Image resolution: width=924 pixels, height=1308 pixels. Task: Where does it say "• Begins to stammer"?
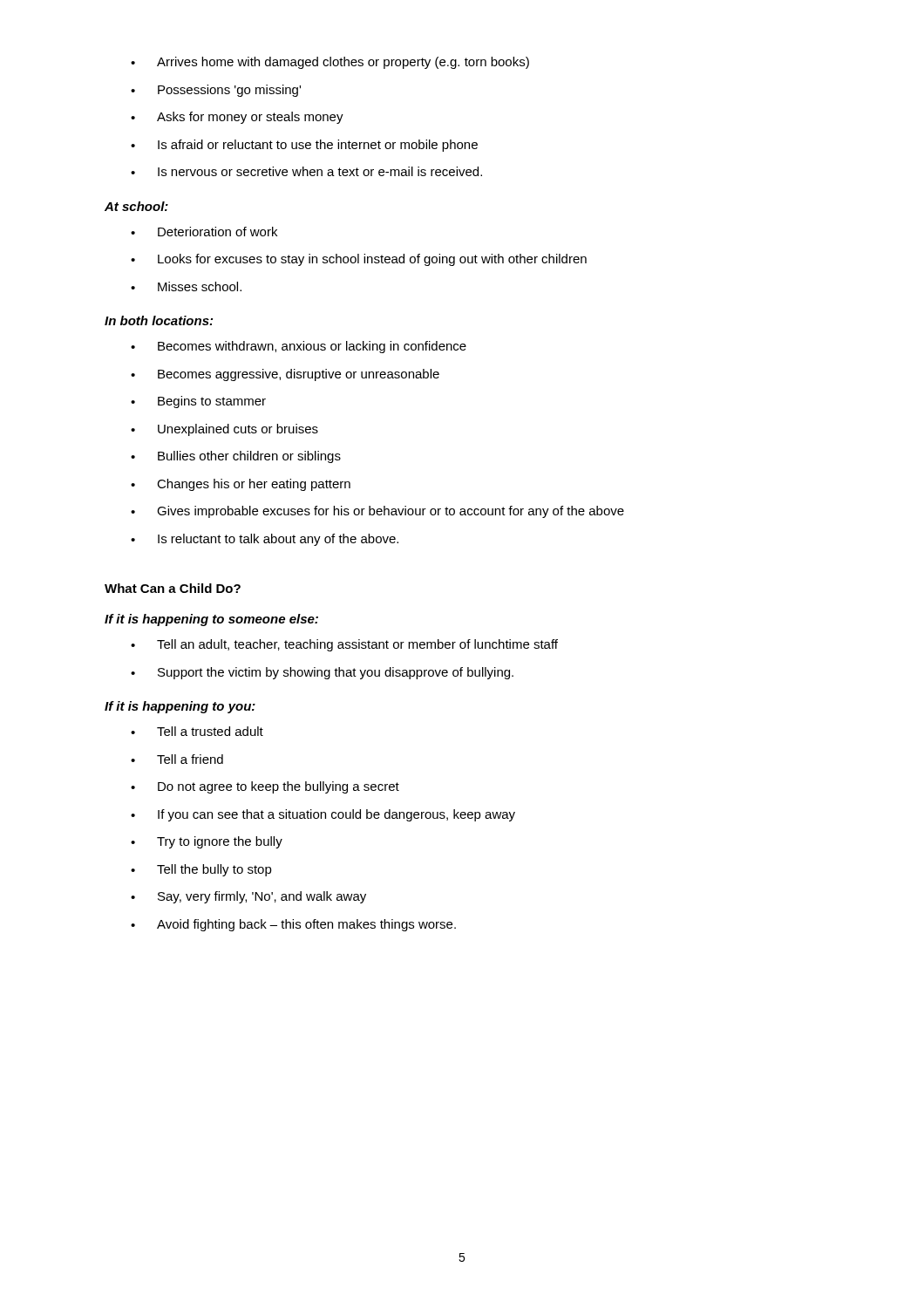tap(198, 402)
